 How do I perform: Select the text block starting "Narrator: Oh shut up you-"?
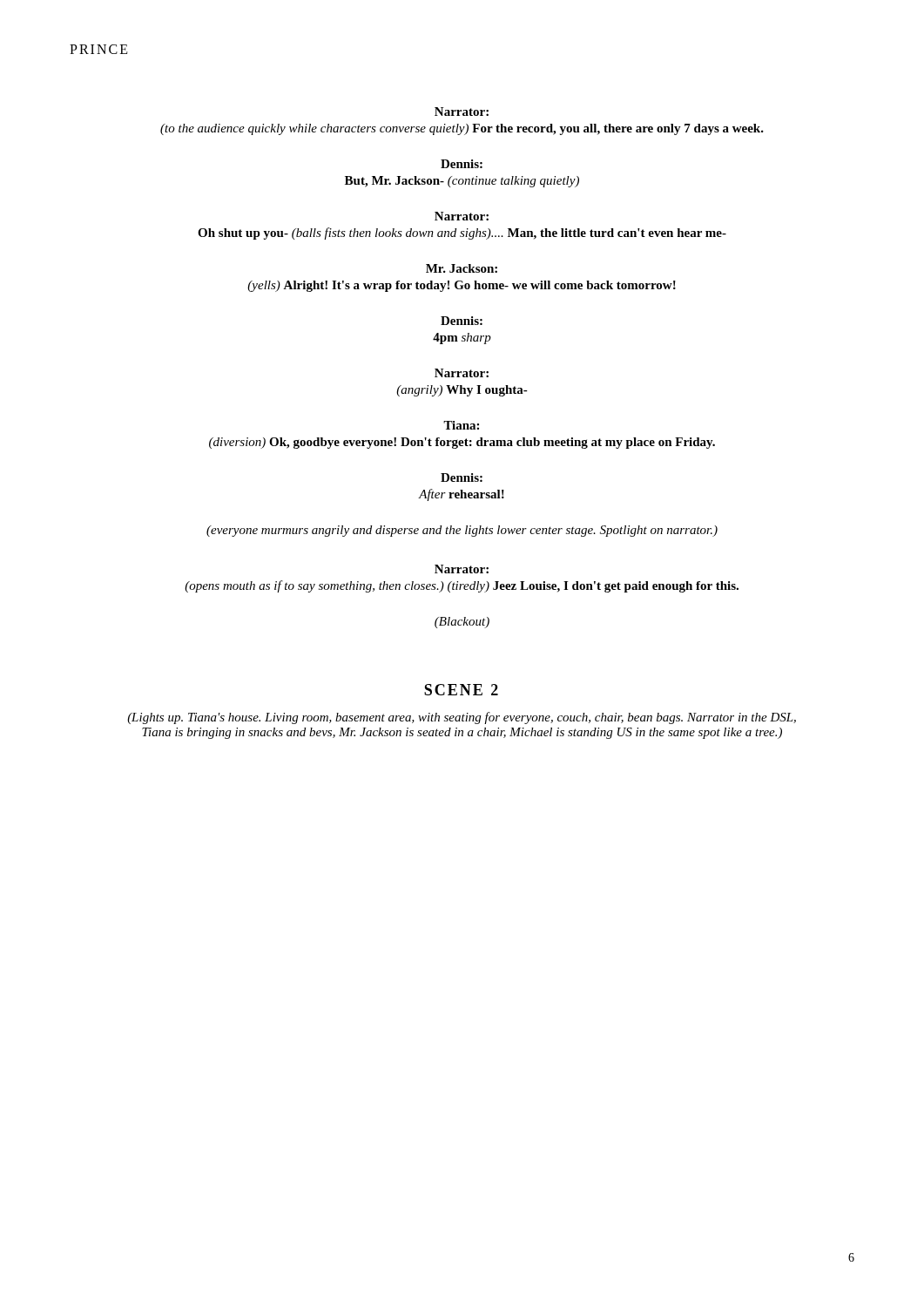click(x=462, y=225)
